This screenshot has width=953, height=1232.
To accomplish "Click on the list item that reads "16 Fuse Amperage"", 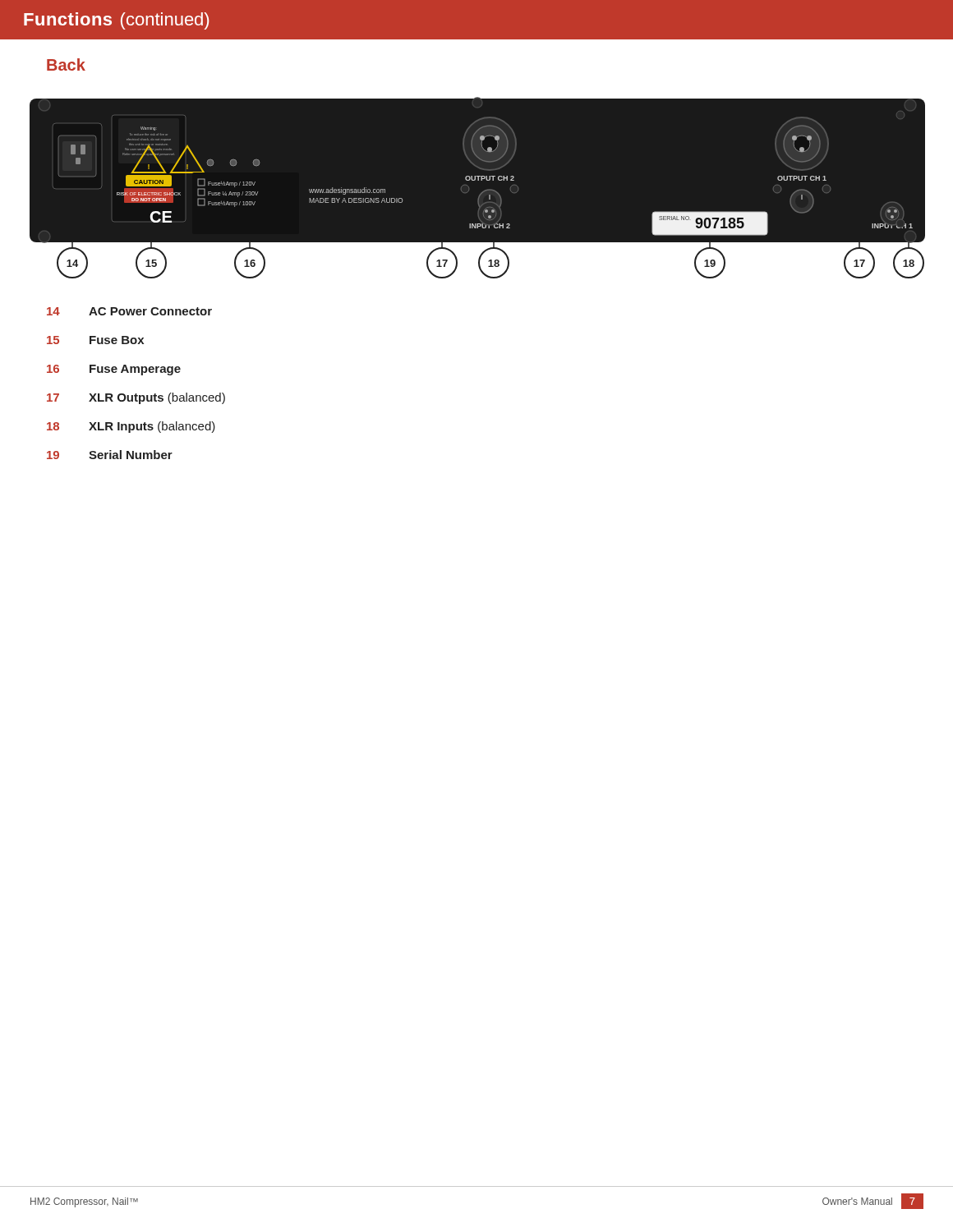I will coord(113,368).
